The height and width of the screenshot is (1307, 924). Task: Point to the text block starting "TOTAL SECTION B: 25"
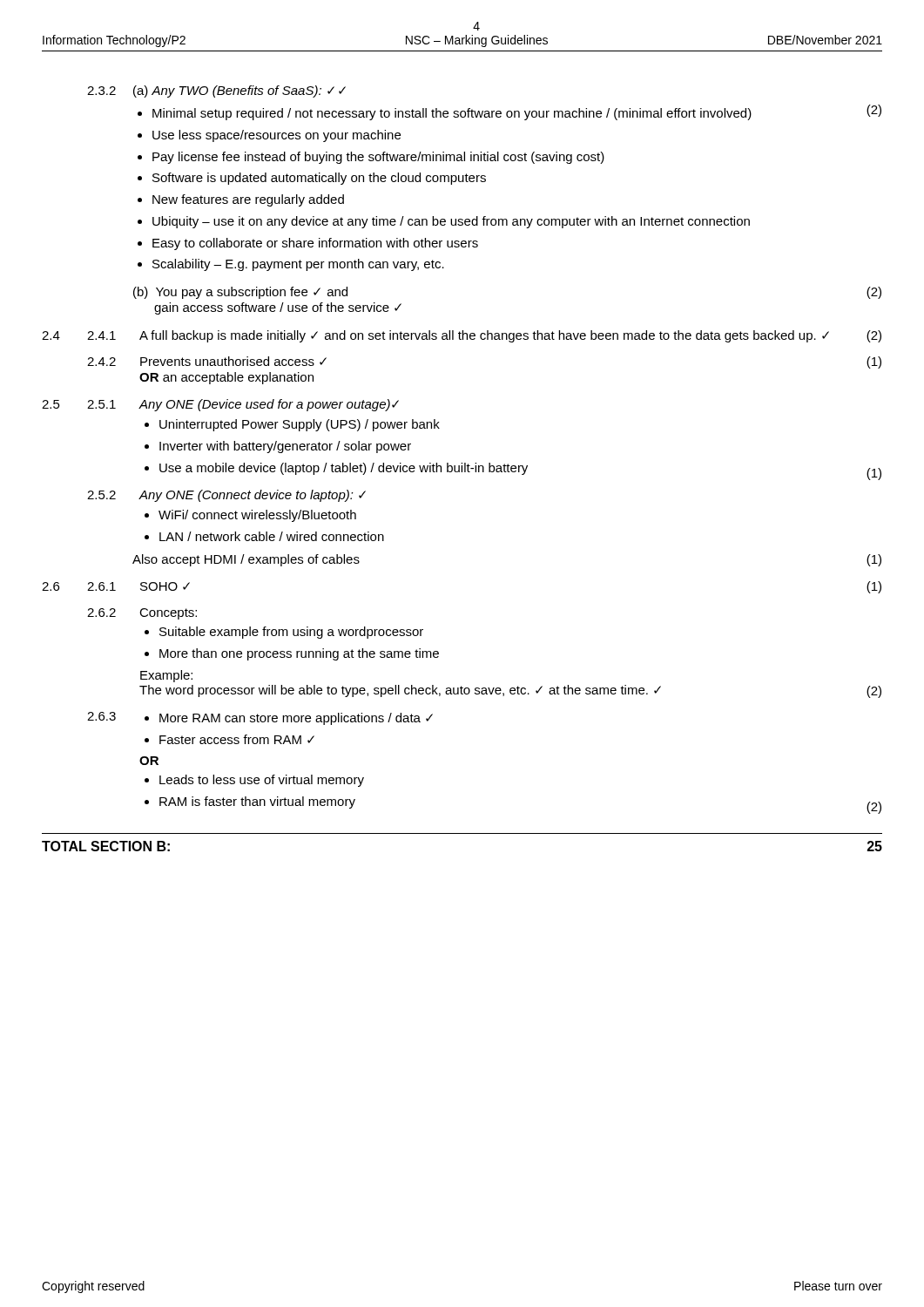(462, 844)
